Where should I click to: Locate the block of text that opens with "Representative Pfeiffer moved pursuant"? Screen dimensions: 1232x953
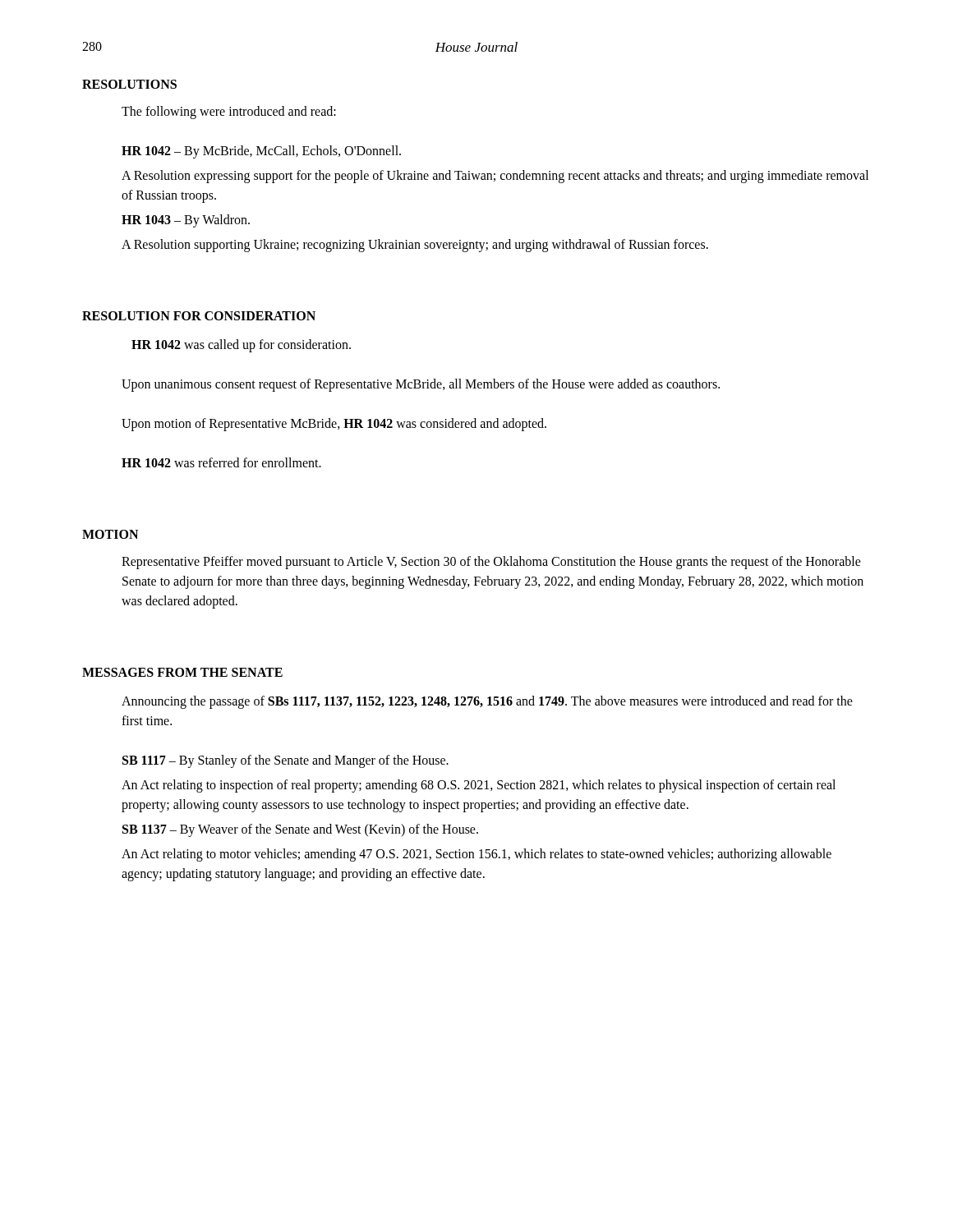[x=493, y=581]
